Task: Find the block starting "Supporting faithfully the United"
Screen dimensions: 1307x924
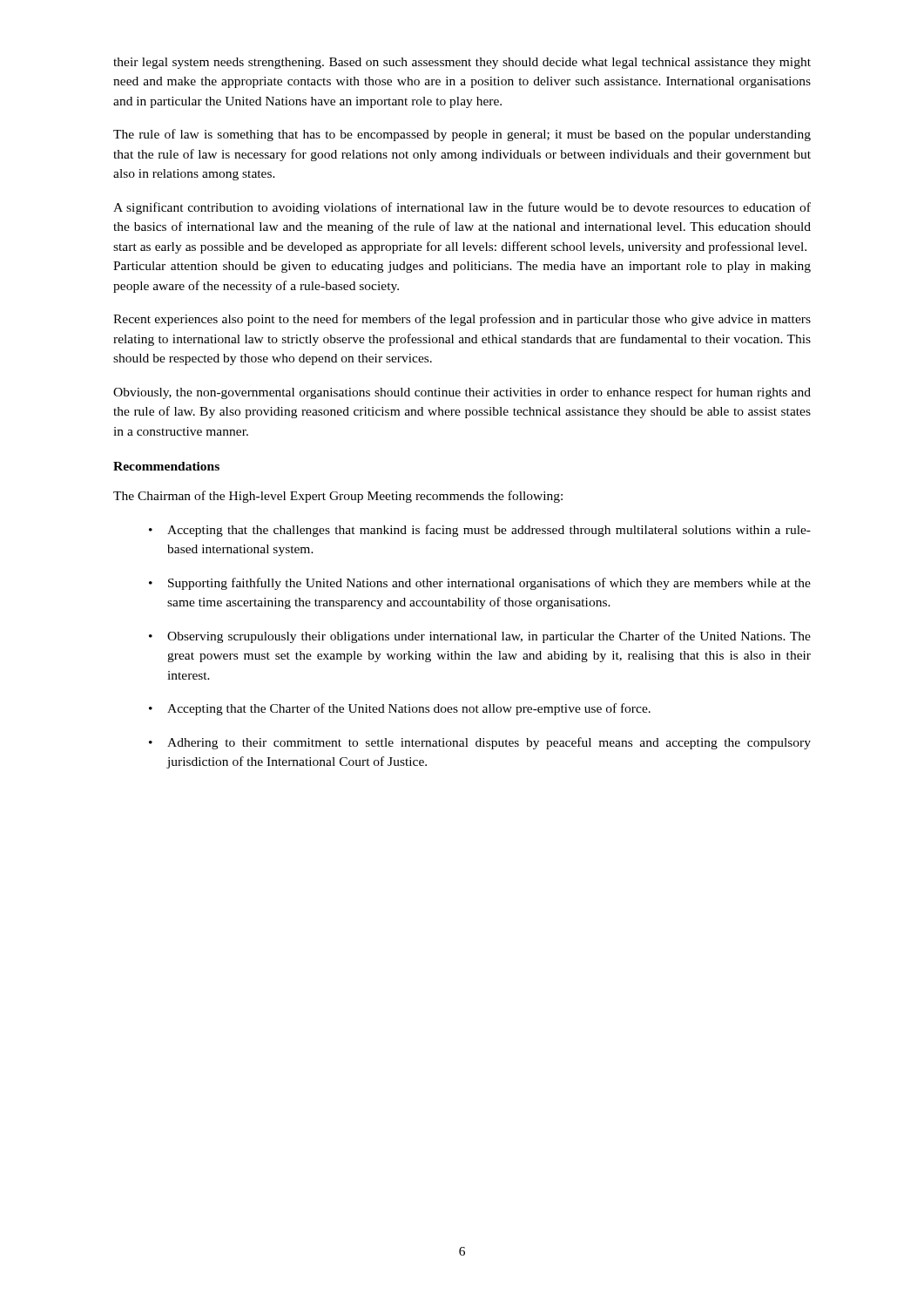Action: point(479,593)
